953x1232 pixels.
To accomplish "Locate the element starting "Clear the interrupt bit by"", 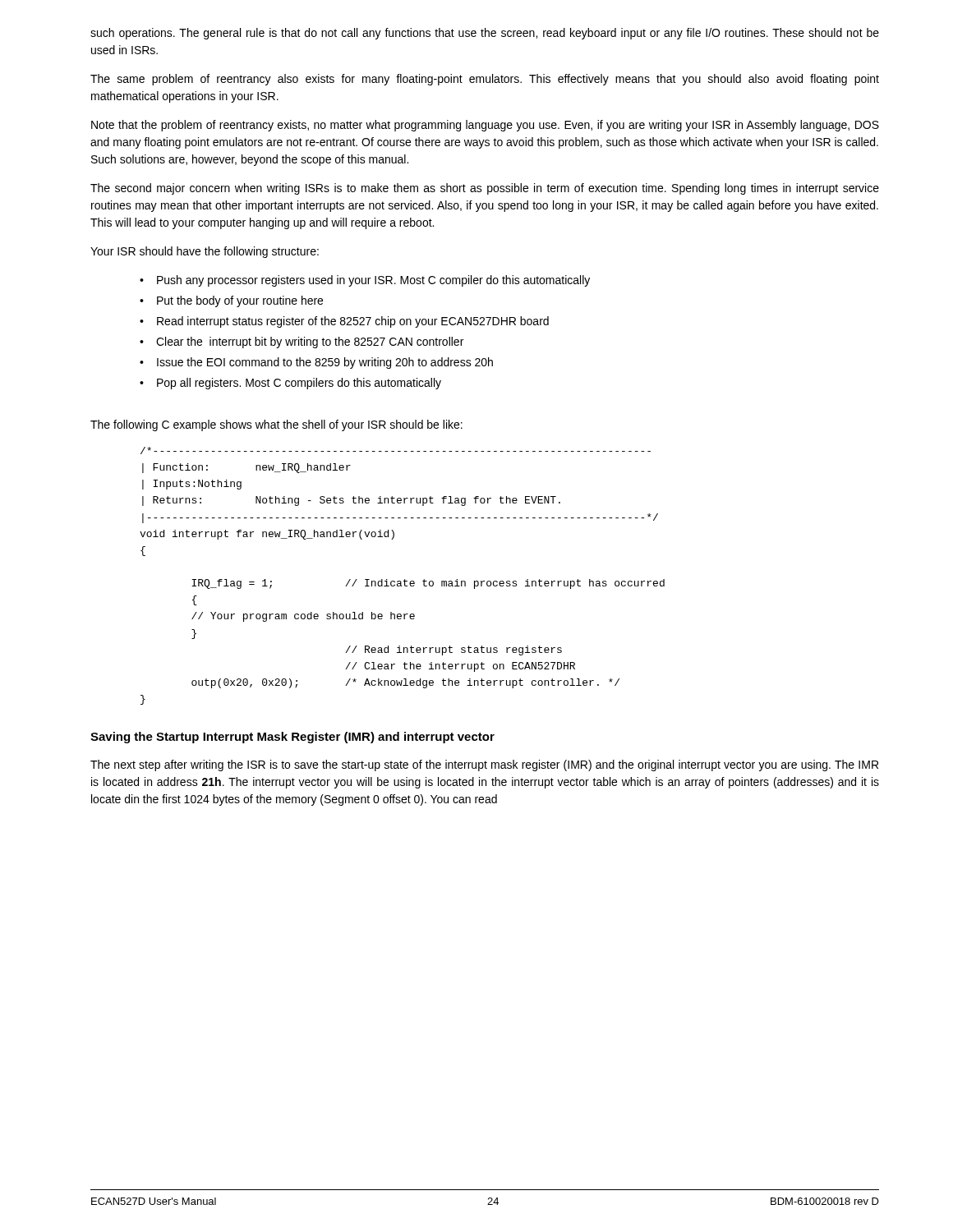I will (x=310, y=342).
